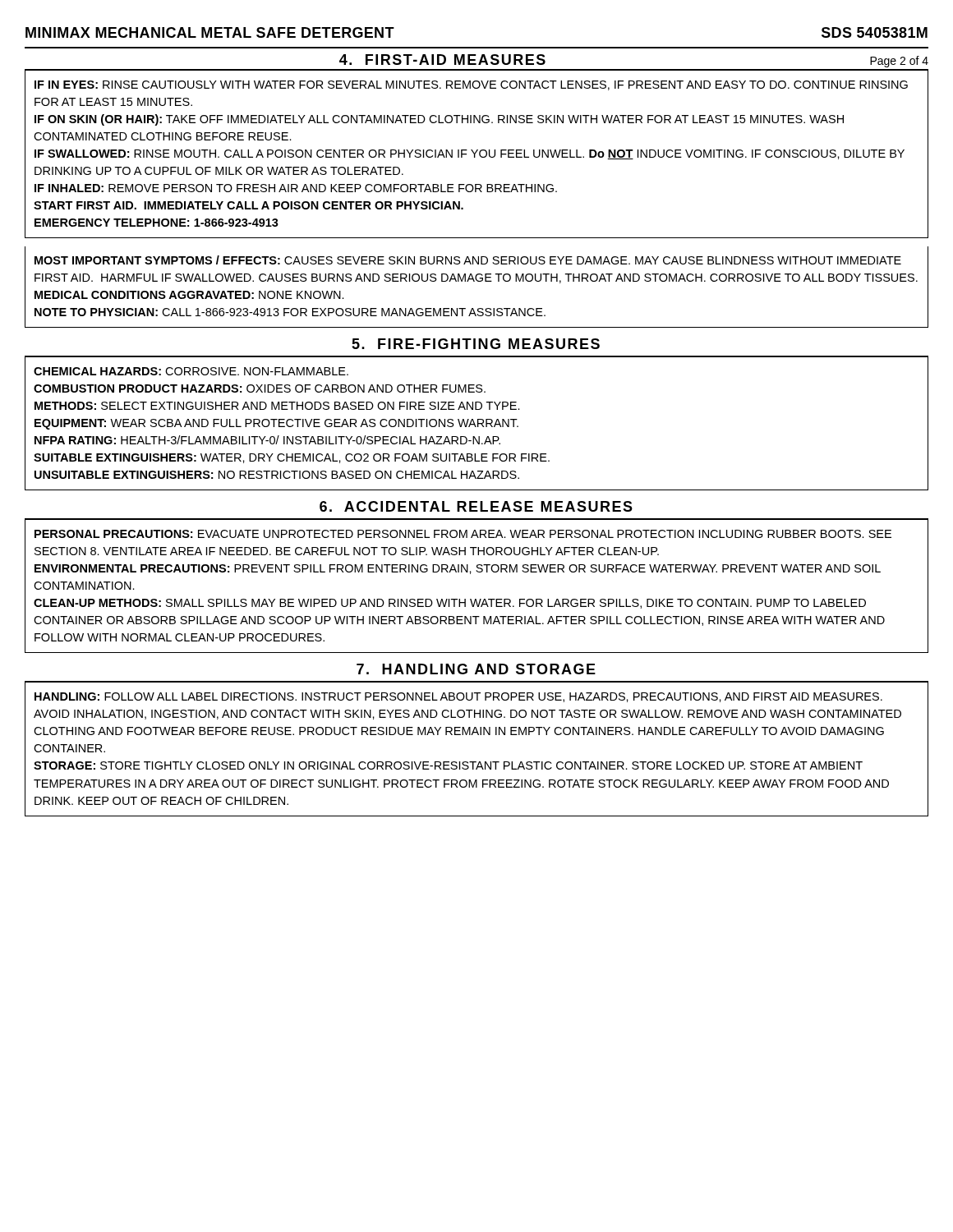Find the text block containing "IF IN EYES: RINSE CAUTIOUSLY WITH WATER FOR"
The width and height of the screenshot is (953, 1232).
pos(471,154)
